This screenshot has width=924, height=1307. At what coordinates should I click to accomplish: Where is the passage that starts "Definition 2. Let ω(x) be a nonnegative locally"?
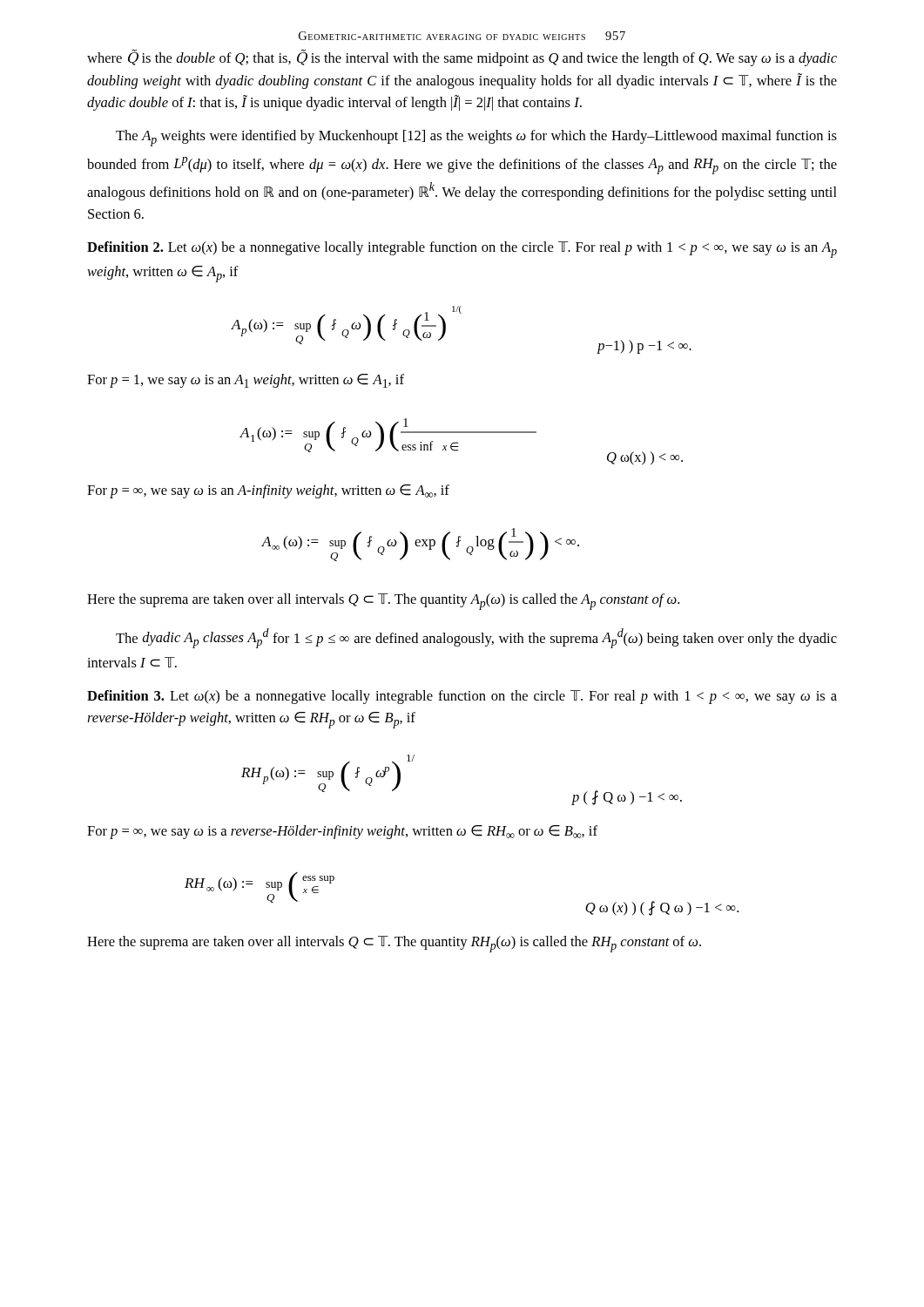click(x=462, y=261)
